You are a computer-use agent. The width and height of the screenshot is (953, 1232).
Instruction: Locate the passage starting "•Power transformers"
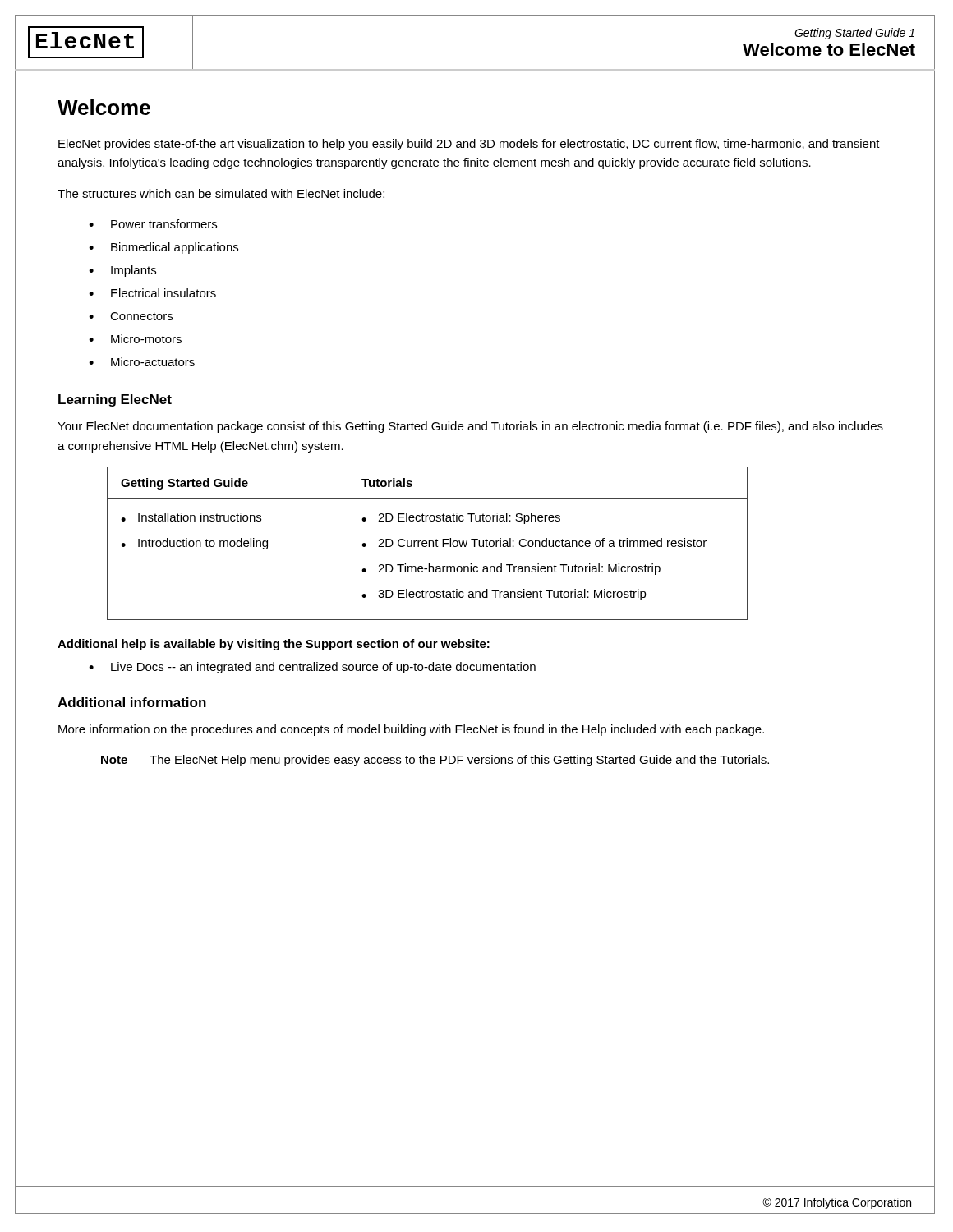(153, 225)
